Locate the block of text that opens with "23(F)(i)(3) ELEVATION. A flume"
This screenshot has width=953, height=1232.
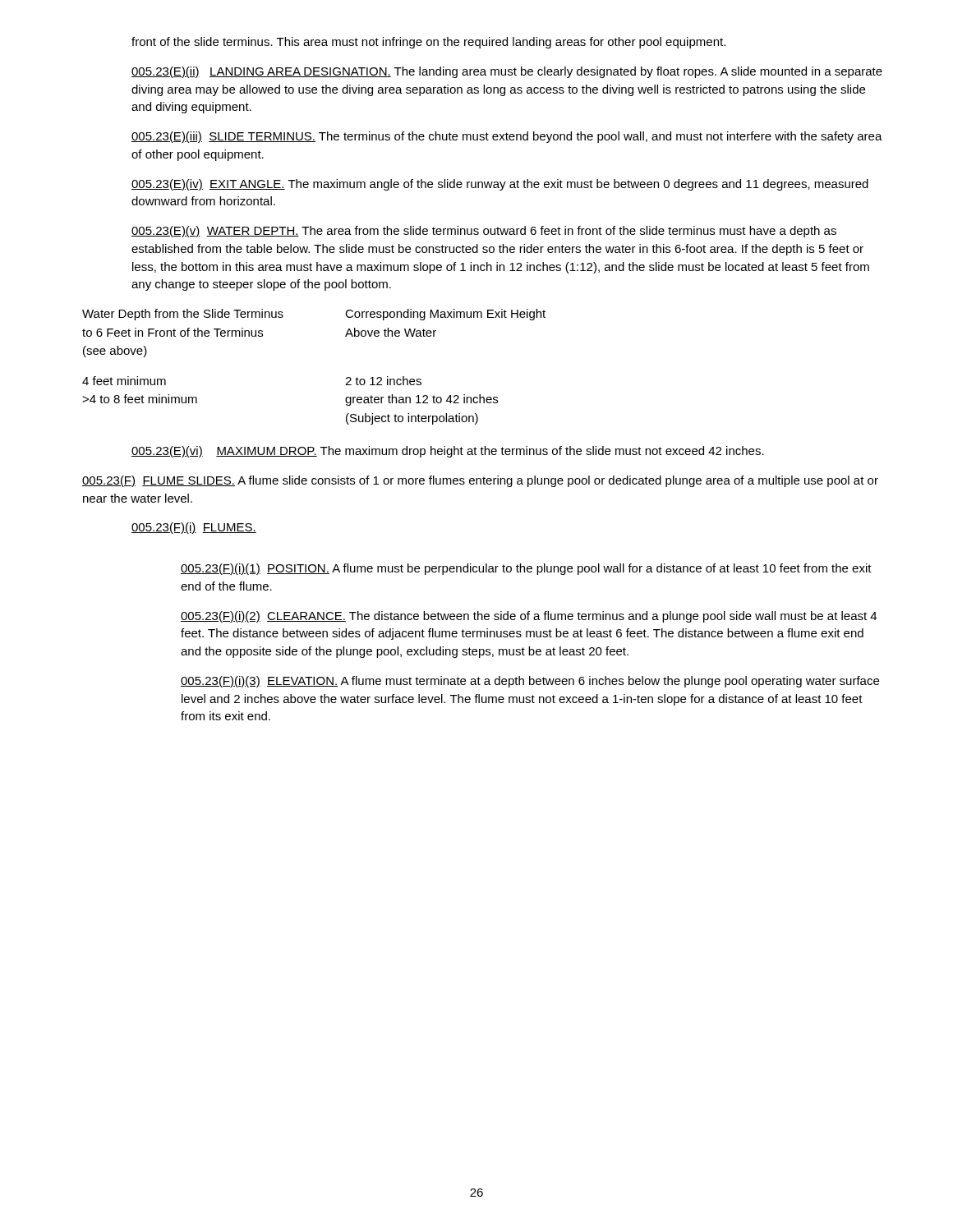click(x=530, y=698)
